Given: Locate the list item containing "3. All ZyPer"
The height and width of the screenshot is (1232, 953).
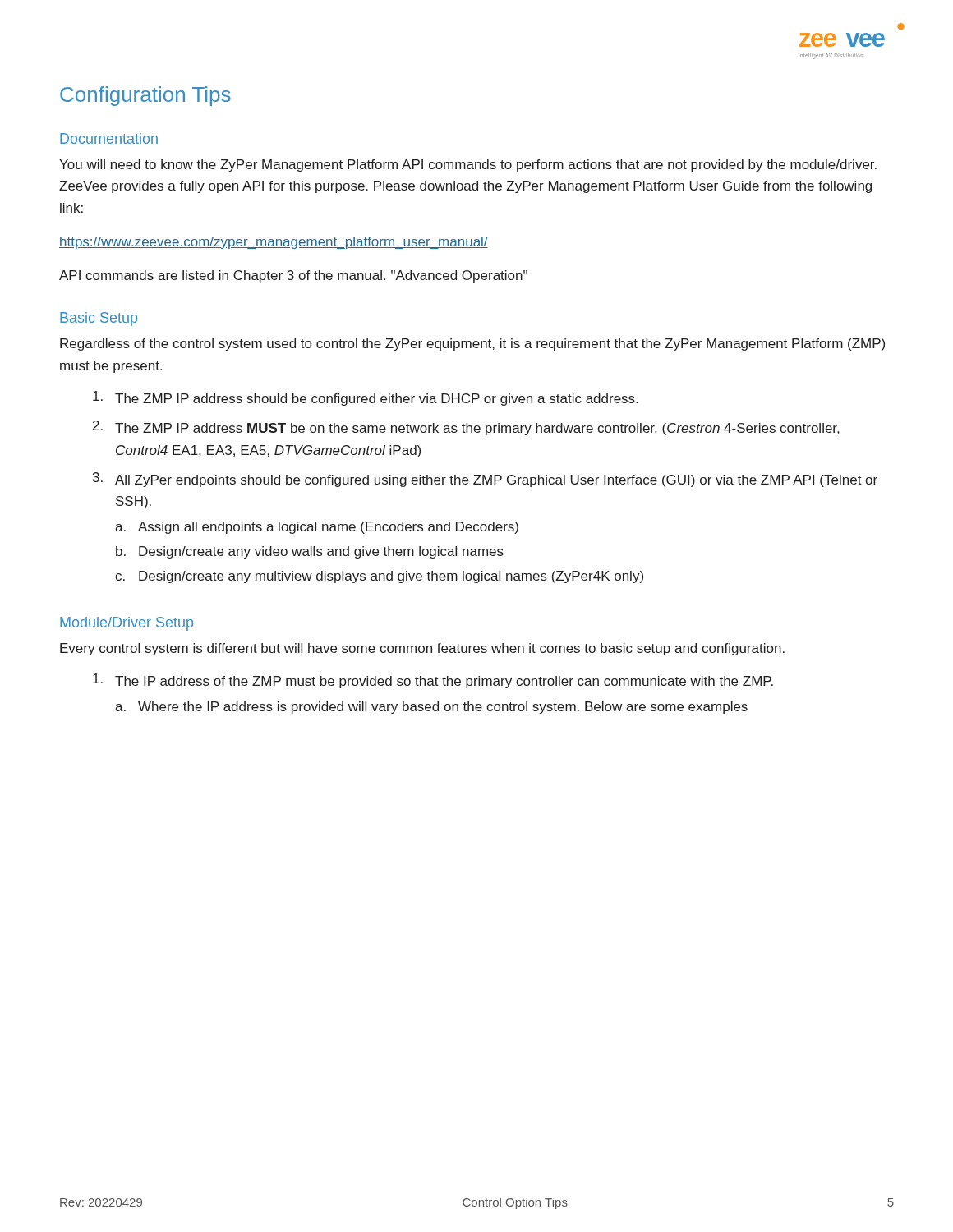Looking at the screenshot, I should (x=476, y=531).
